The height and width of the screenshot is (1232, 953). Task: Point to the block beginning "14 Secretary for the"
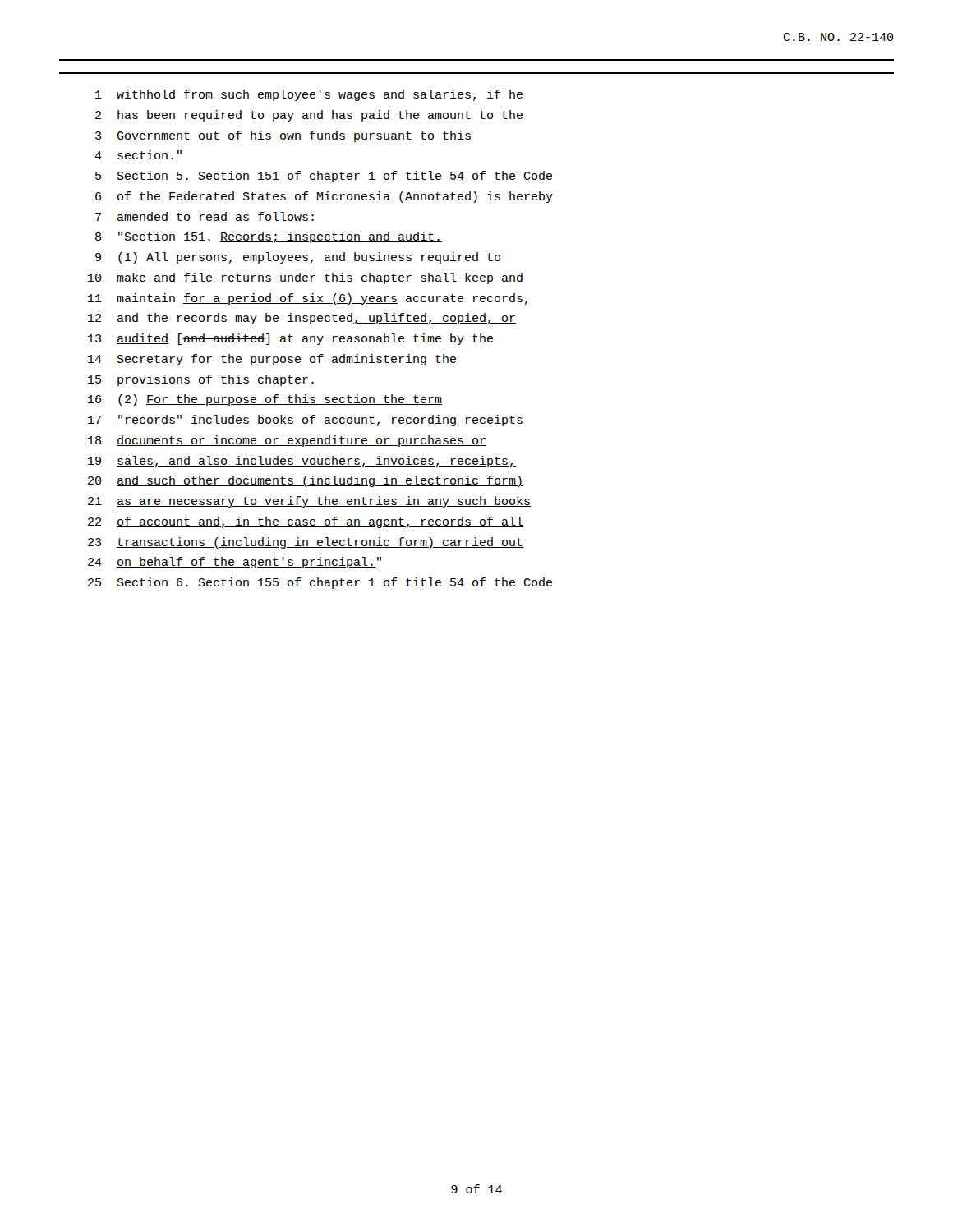pos(272,360)
